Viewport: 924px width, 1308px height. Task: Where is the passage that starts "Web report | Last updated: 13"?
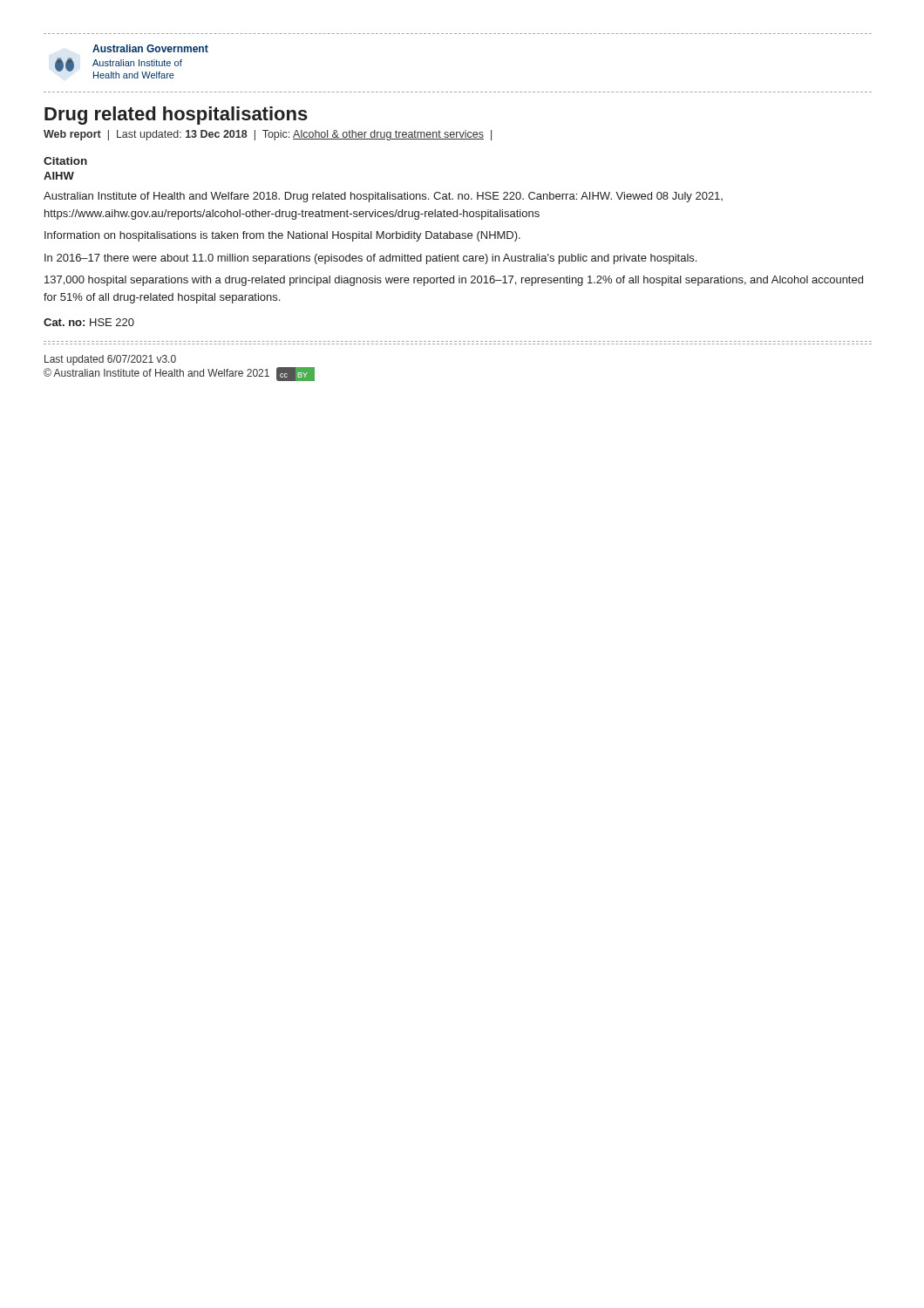tap(268, 134)
